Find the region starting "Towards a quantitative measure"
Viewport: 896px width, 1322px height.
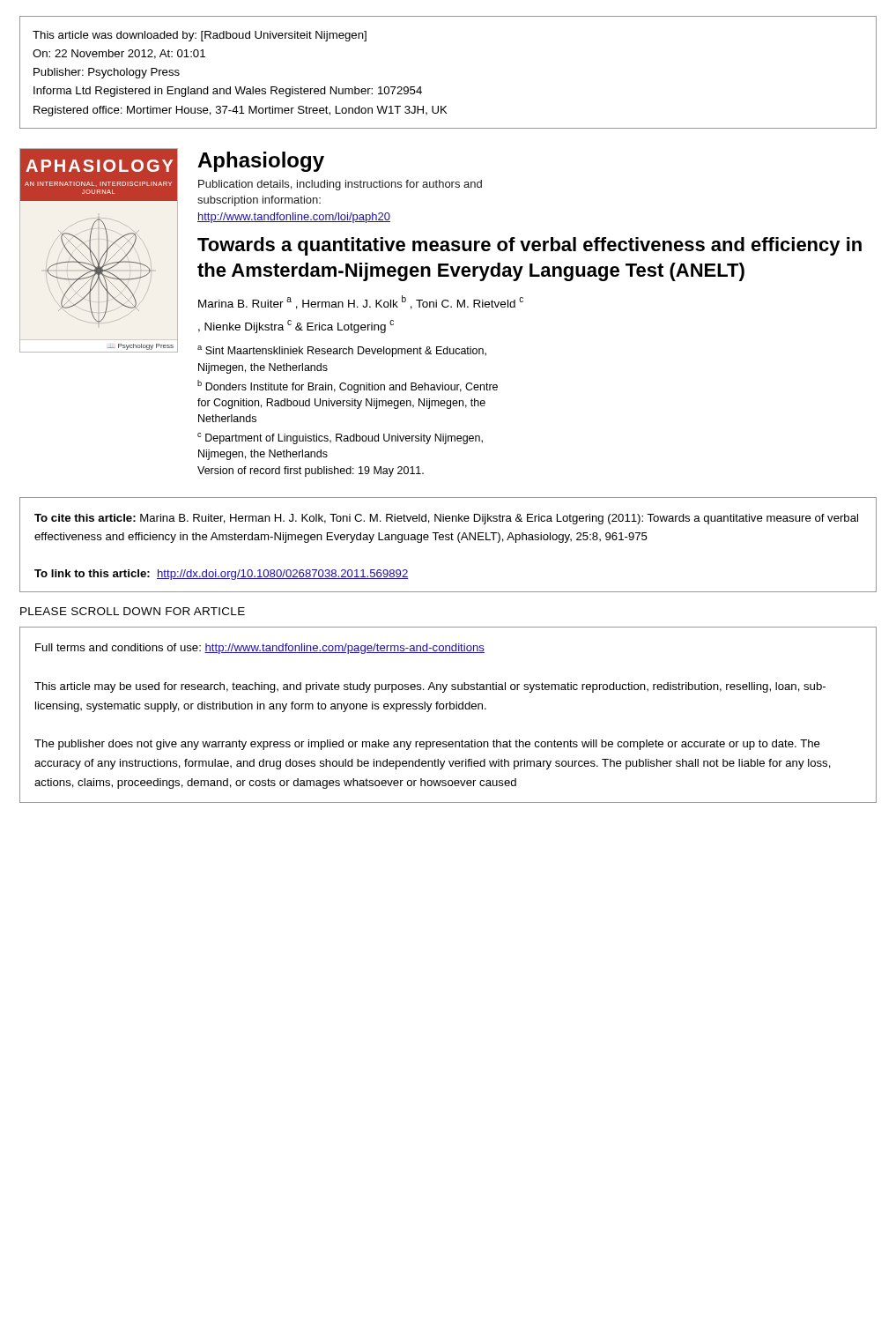point(530,257)
